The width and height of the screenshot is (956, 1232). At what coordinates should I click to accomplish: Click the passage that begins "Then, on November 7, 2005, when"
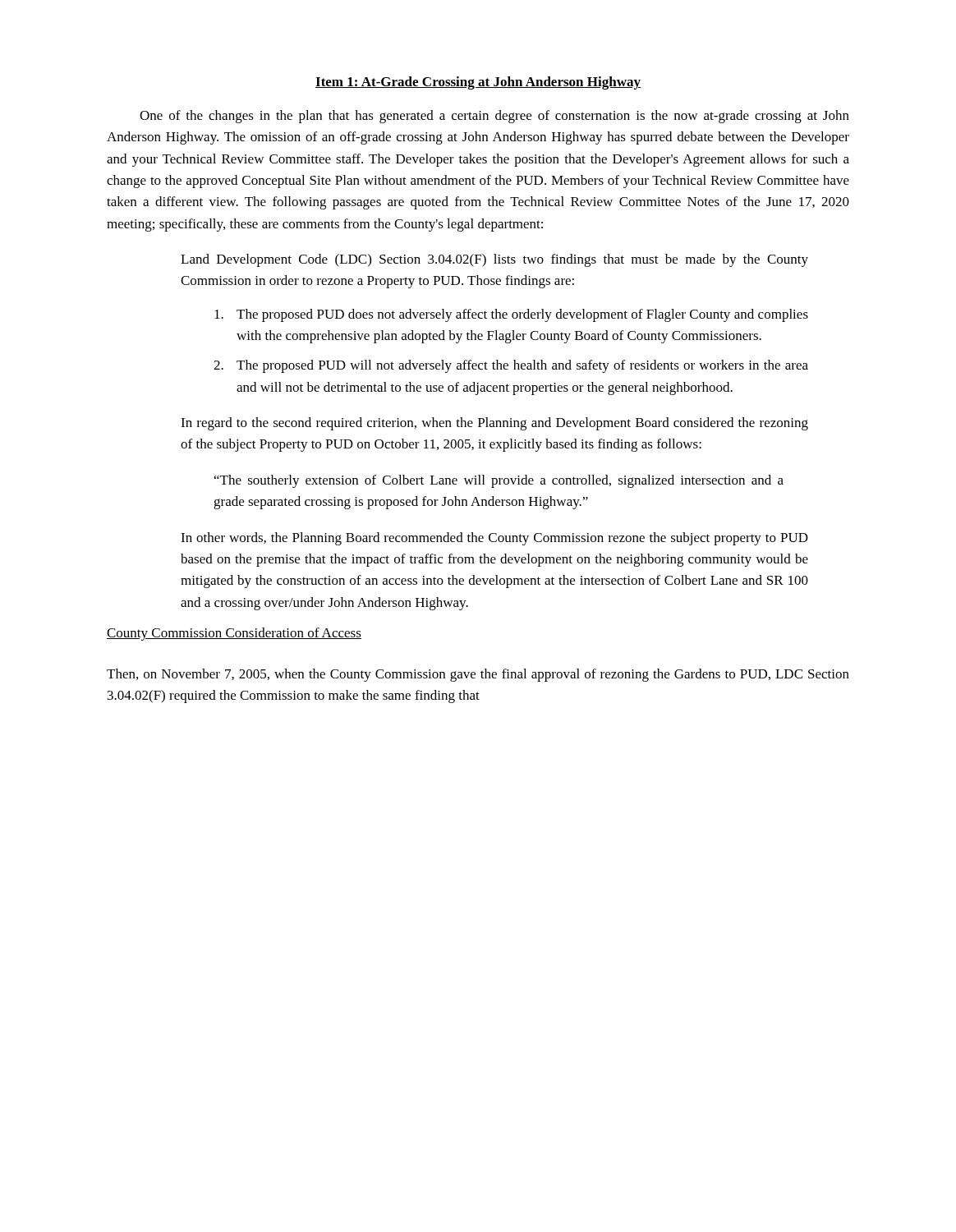[x=478, y=685]
